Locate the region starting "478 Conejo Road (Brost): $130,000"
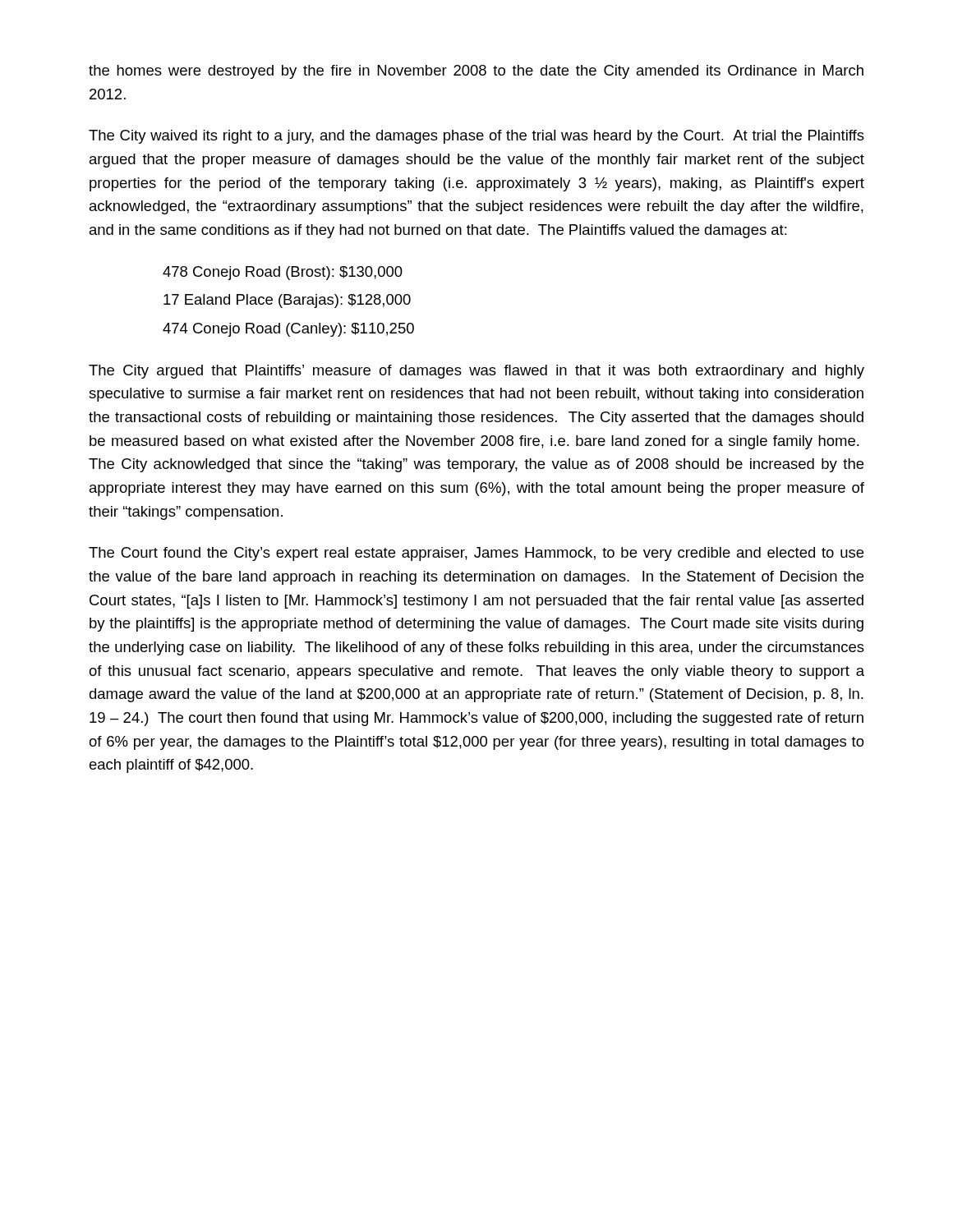This screenshot has height=1232, width=953. coord(283,271)
